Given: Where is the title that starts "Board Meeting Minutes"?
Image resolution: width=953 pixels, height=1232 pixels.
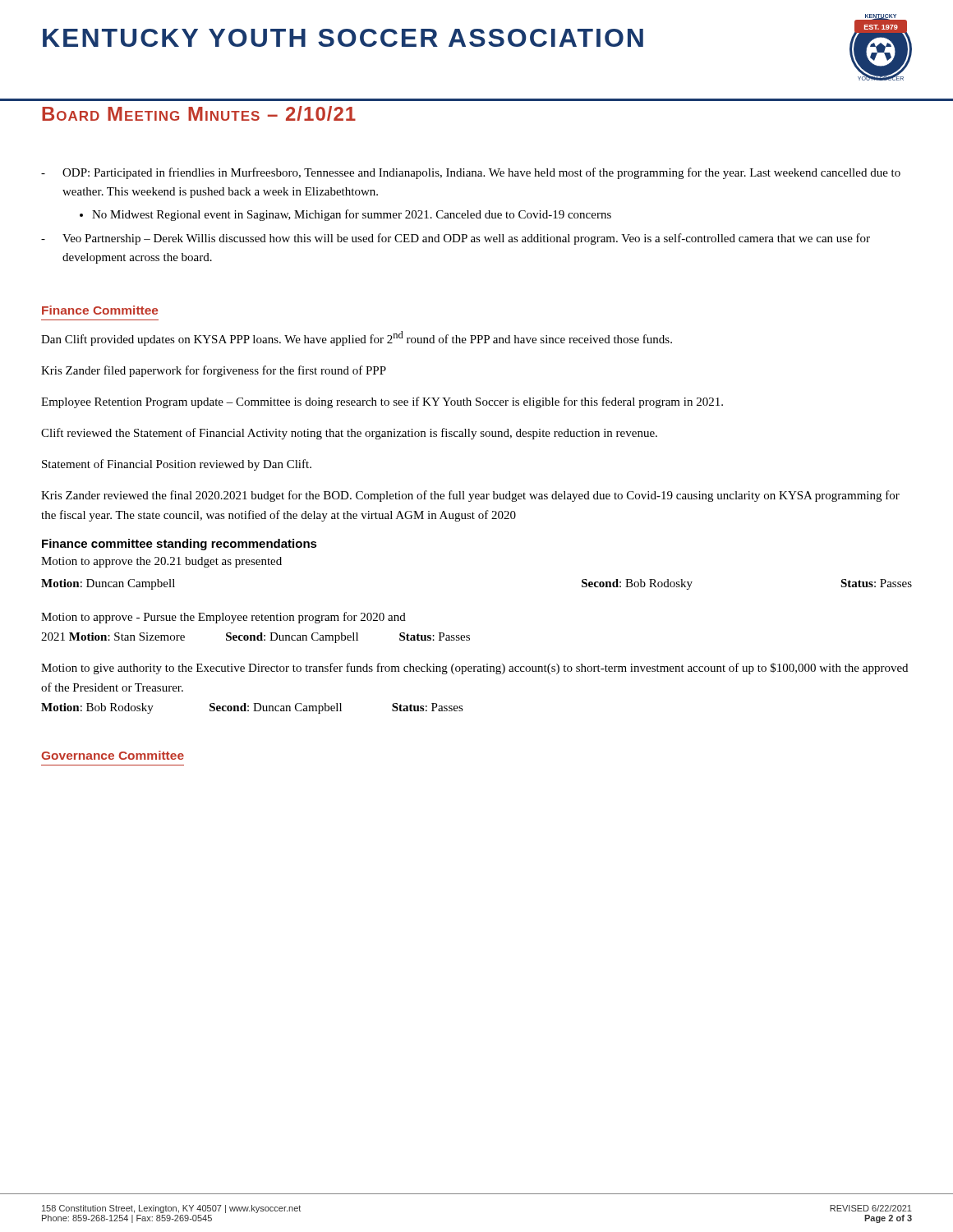Looking at the screenshot, I should click(199, 114).
